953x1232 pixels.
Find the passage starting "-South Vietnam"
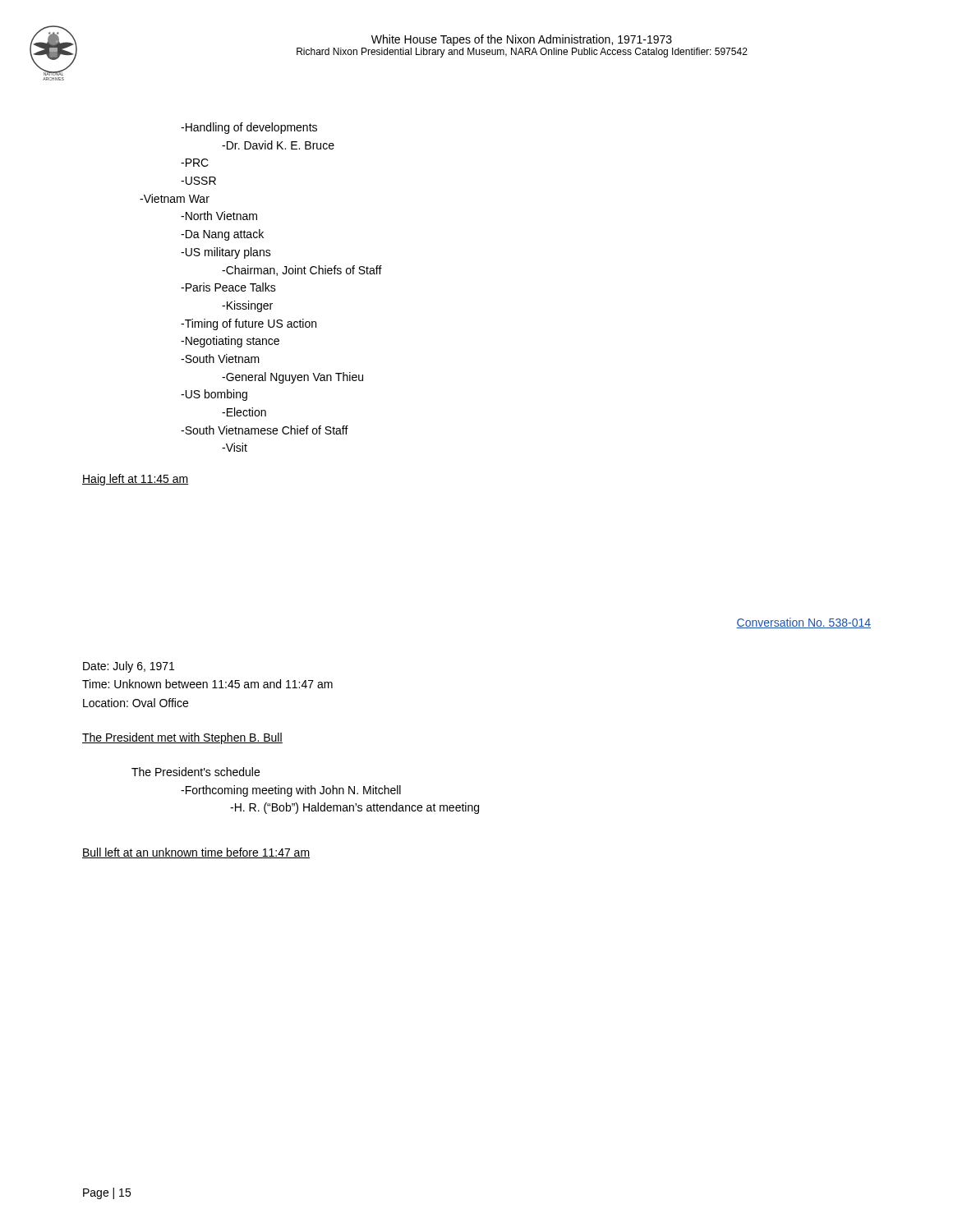point(220,359)
